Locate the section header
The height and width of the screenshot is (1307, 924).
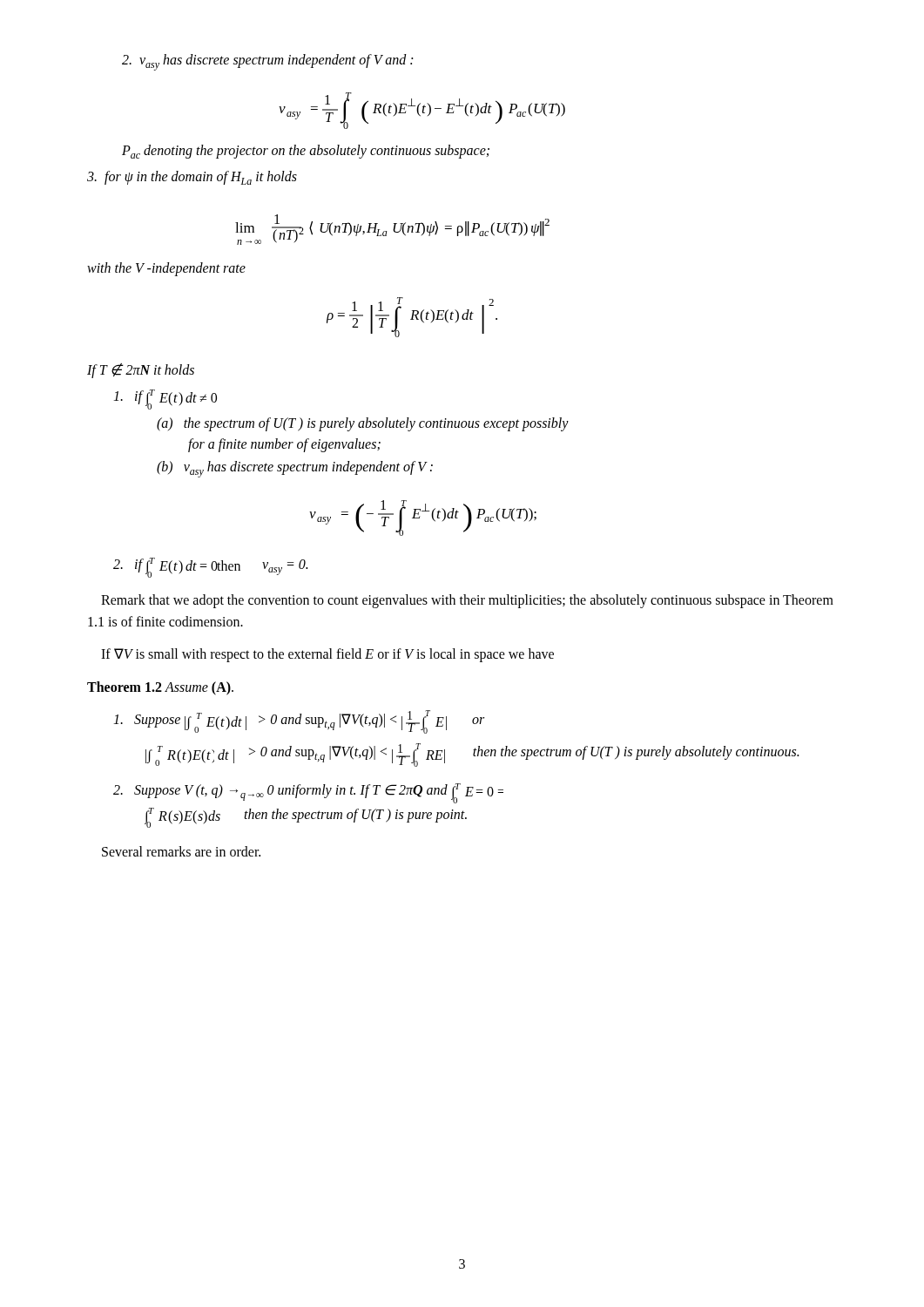coord(161,687)
